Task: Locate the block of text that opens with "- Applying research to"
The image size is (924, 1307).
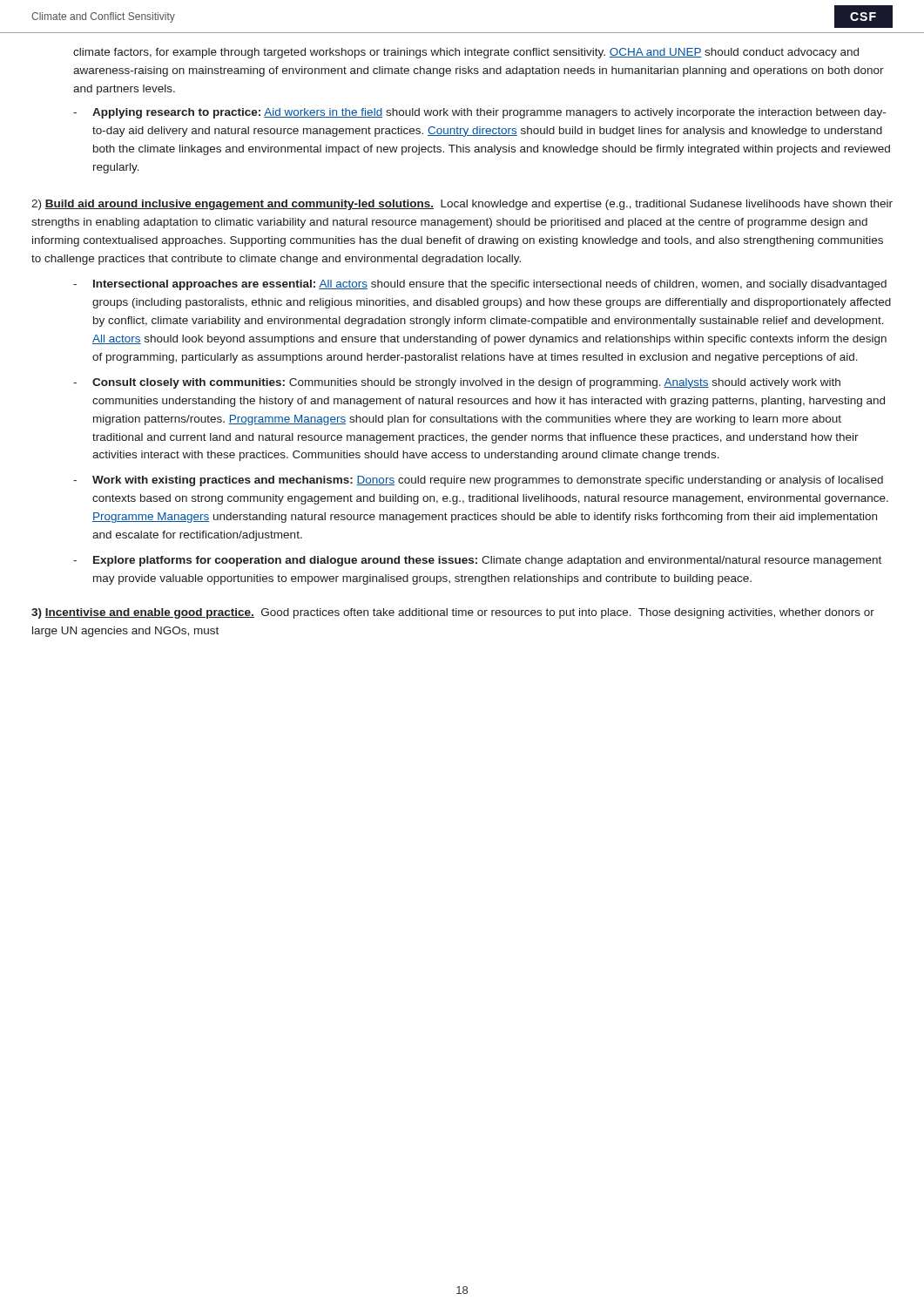Action: 483,140
